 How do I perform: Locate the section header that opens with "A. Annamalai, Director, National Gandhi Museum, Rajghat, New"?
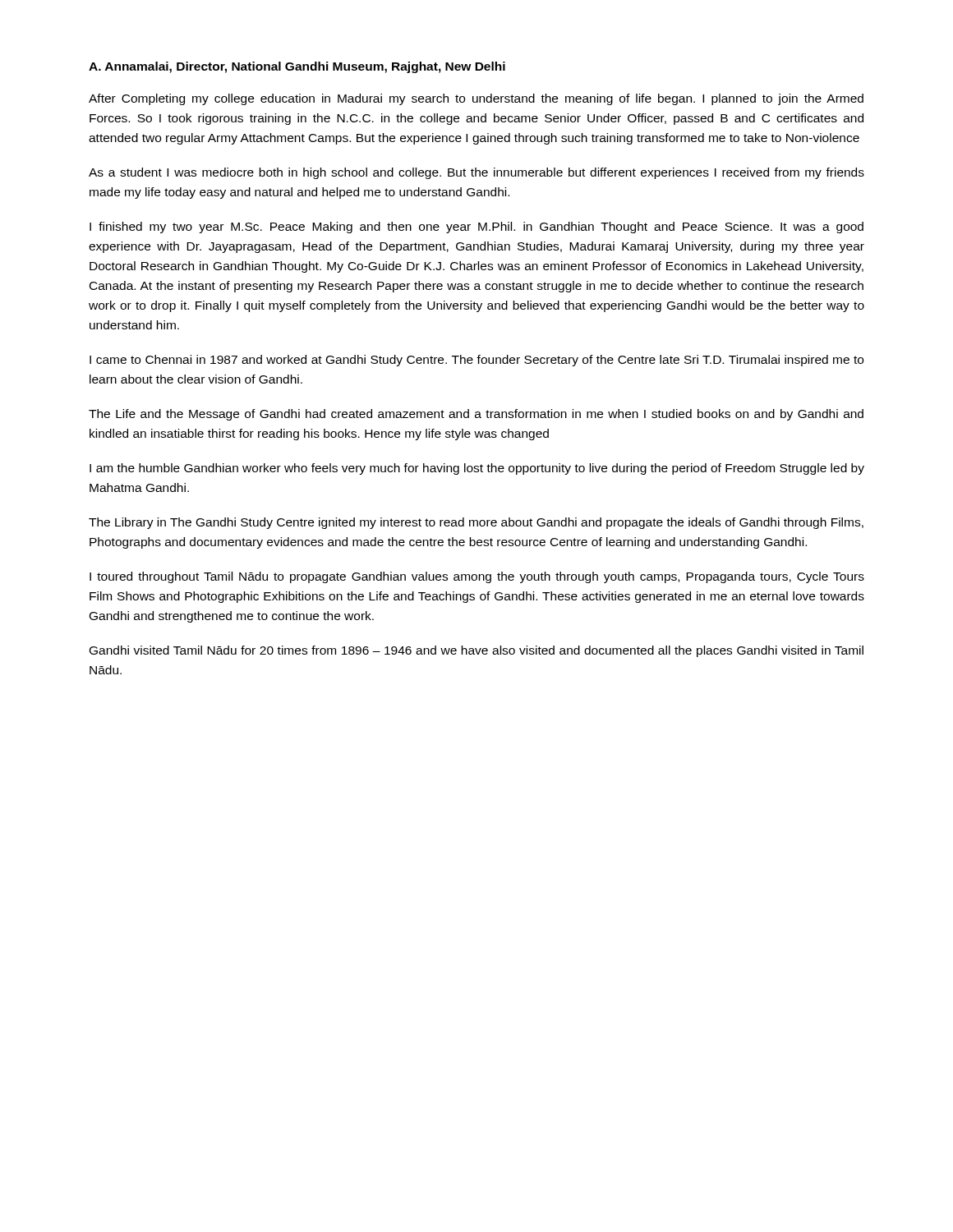297,66
